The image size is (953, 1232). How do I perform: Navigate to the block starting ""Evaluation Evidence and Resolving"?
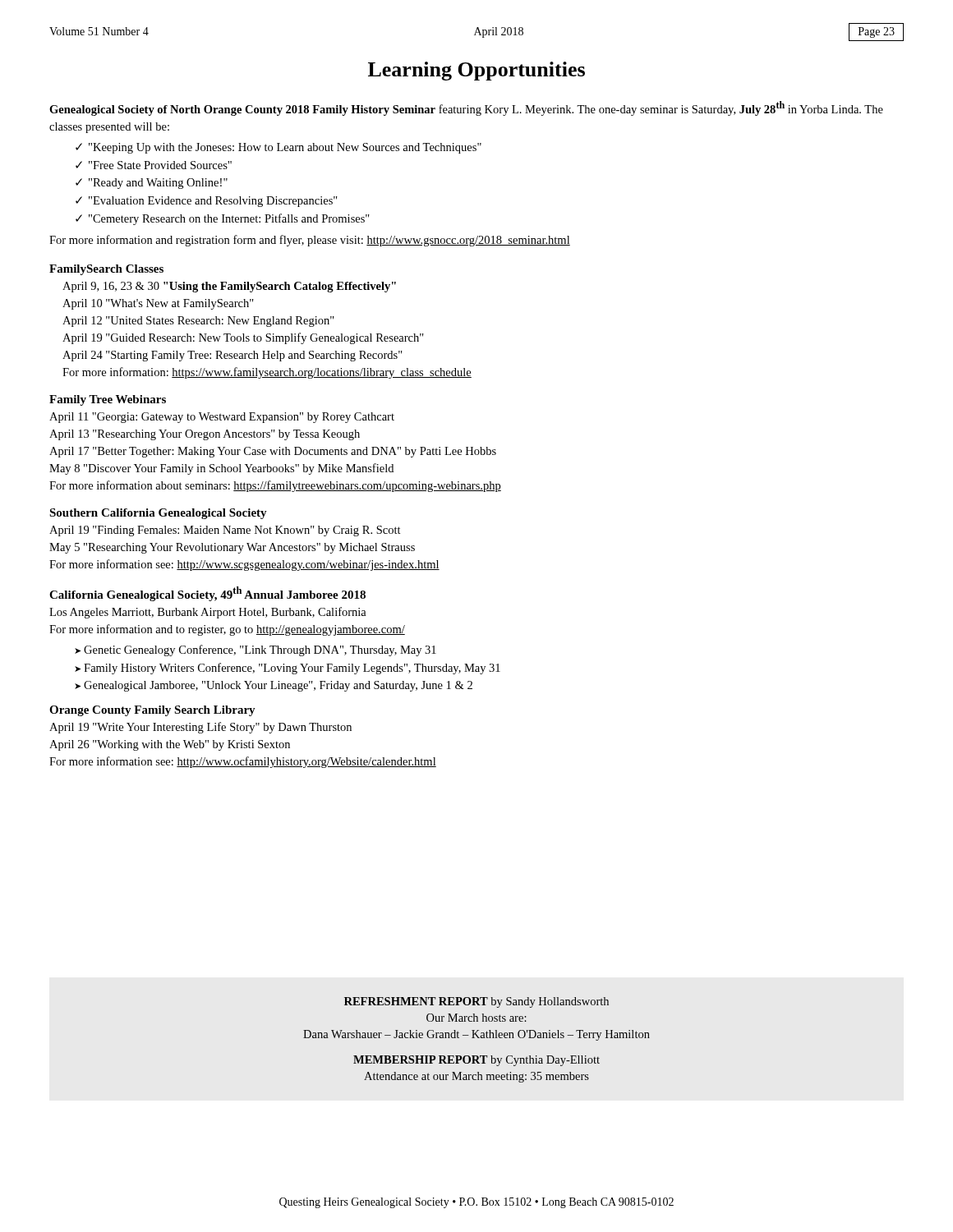213,201
